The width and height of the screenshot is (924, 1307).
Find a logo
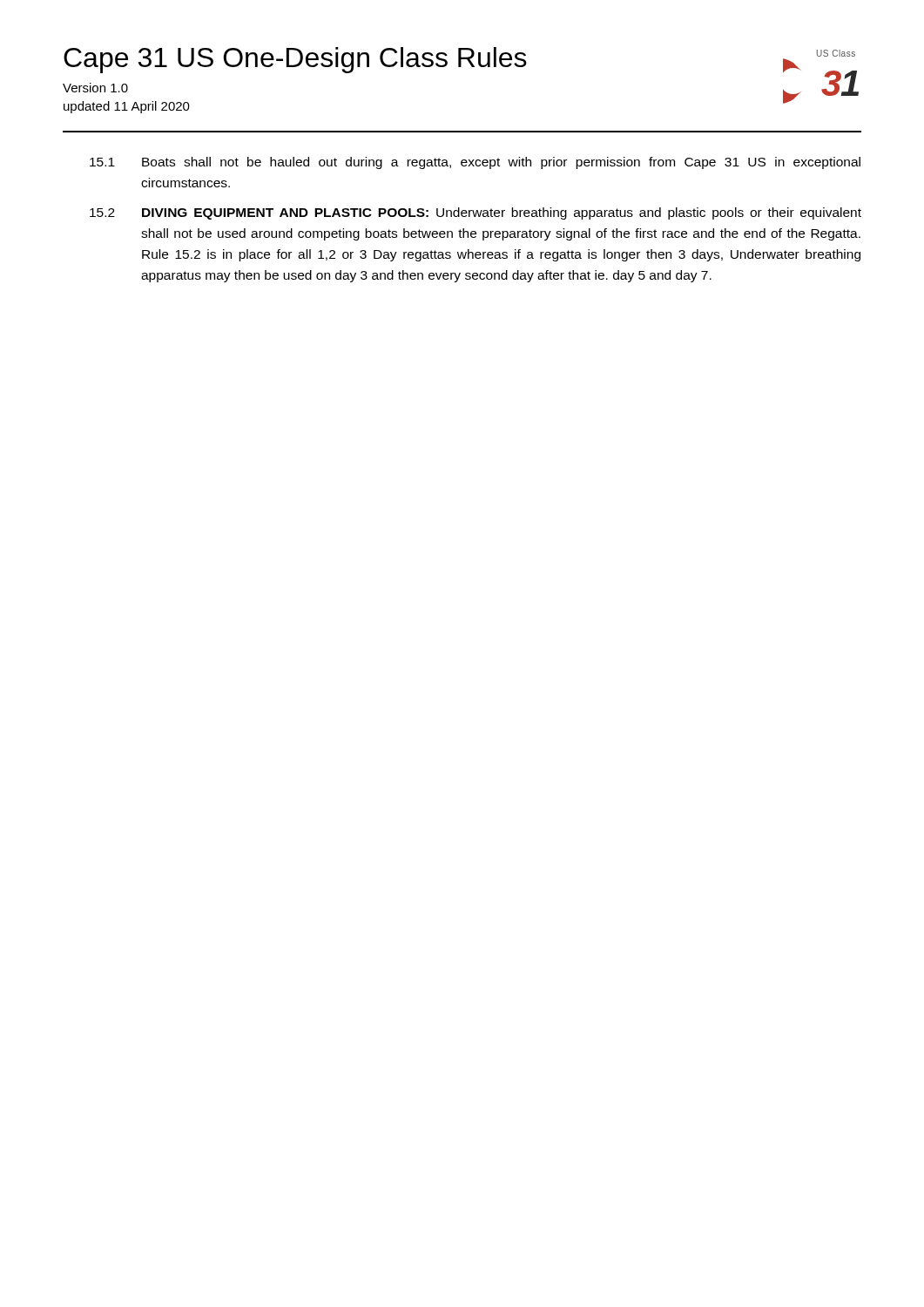click(822, 75)
